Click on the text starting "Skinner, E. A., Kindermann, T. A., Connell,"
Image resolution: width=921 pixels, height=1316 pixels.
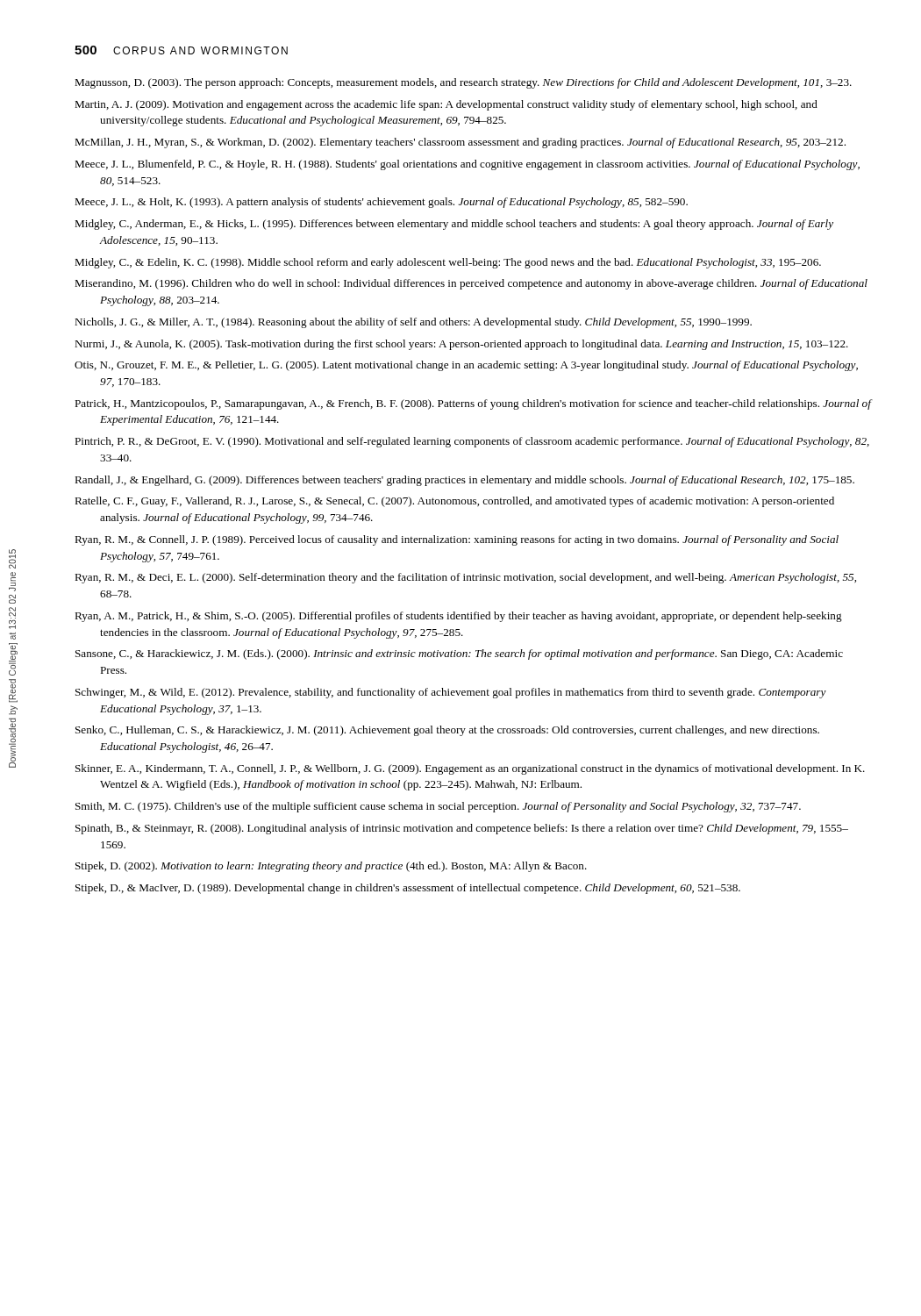pos(470,776)
